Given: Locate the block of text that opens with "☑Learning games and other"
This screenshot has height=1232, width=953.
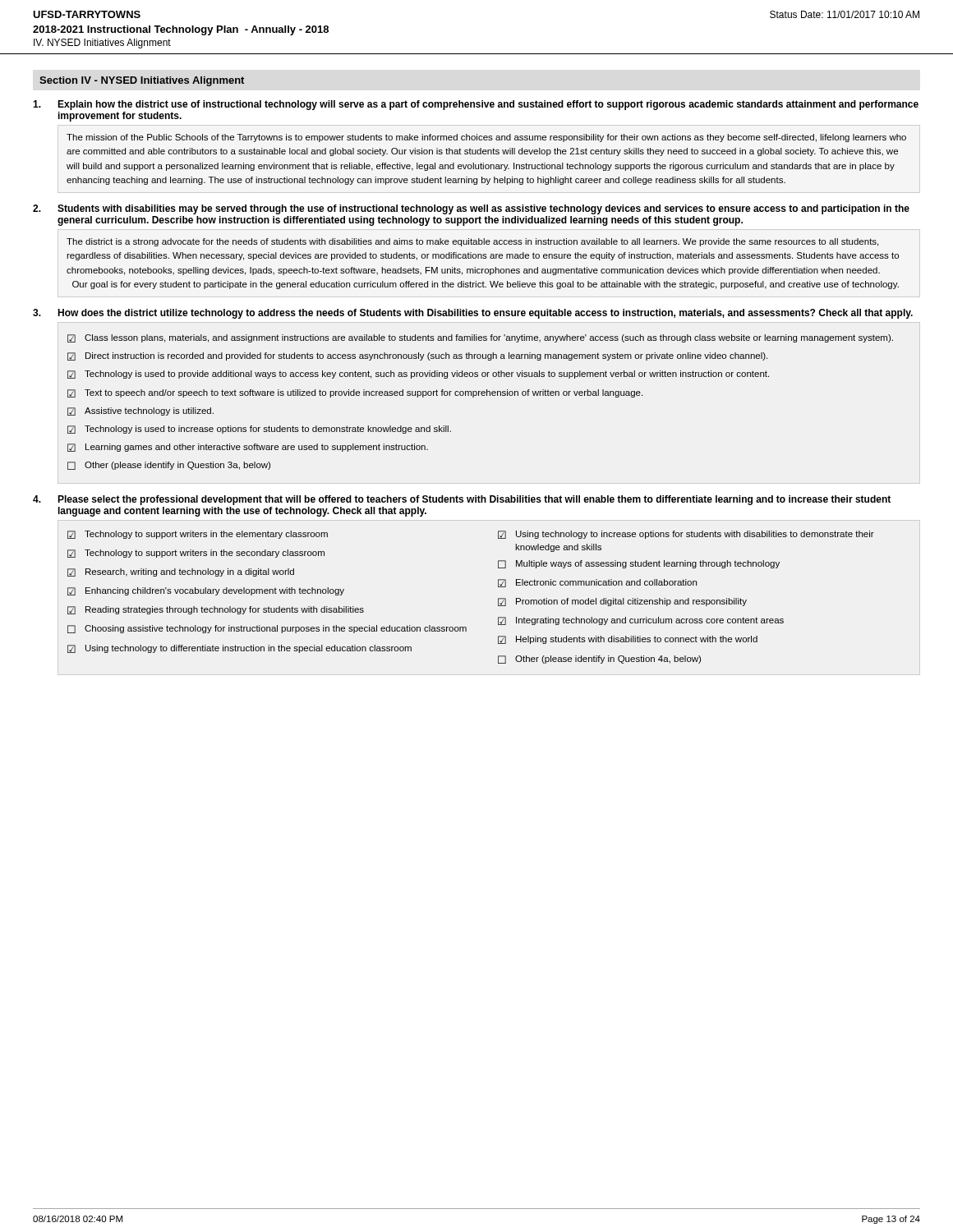Looking at the screenshot, I should pyautogui.click(x=248, y=448).
